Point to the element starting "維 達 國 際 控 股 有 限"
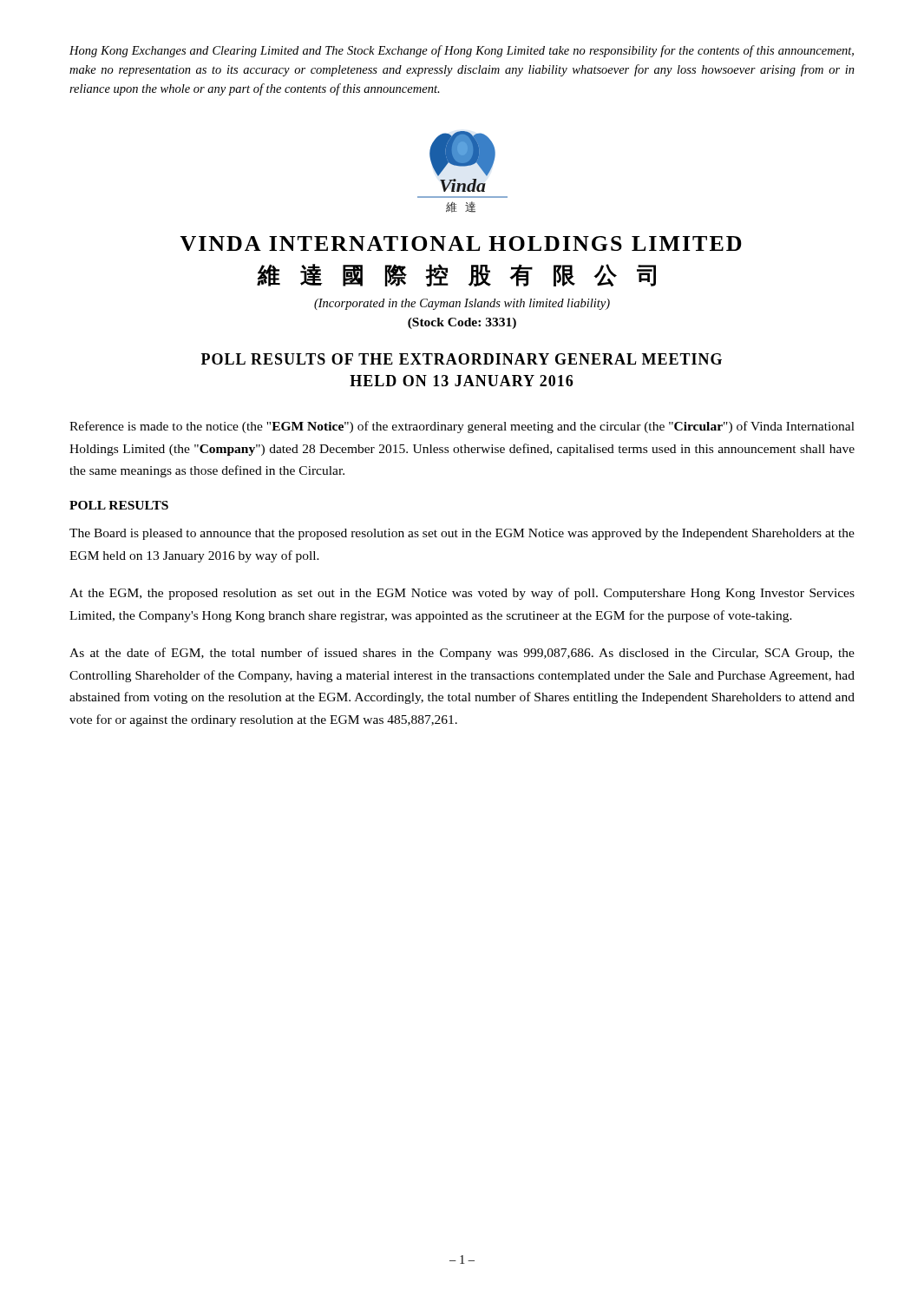 pyautogui.click(x=462, y=276)
